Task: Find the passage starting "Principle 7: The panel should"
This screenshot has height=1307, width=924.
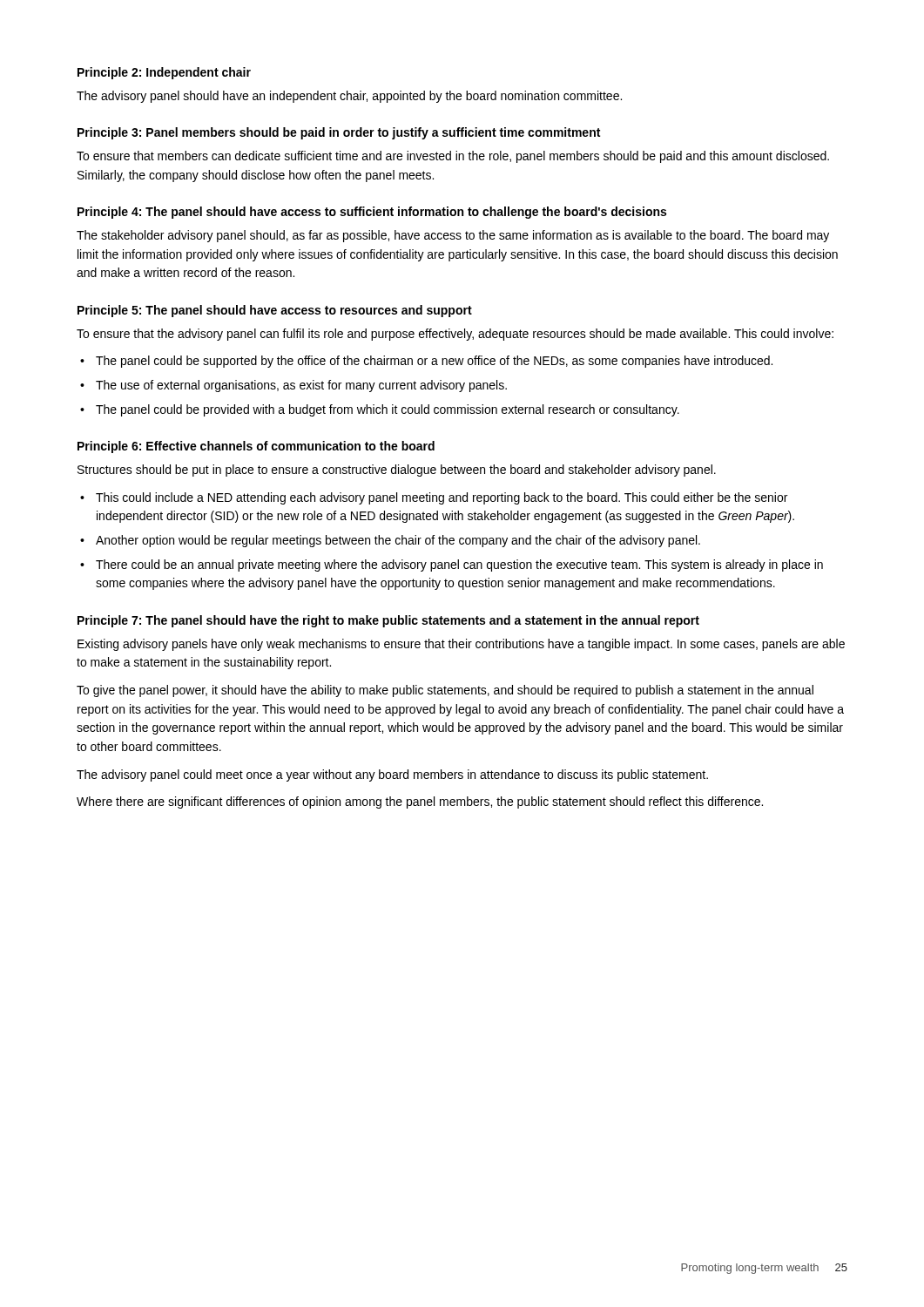Action: pyautogui.click(x=388, y=620)
